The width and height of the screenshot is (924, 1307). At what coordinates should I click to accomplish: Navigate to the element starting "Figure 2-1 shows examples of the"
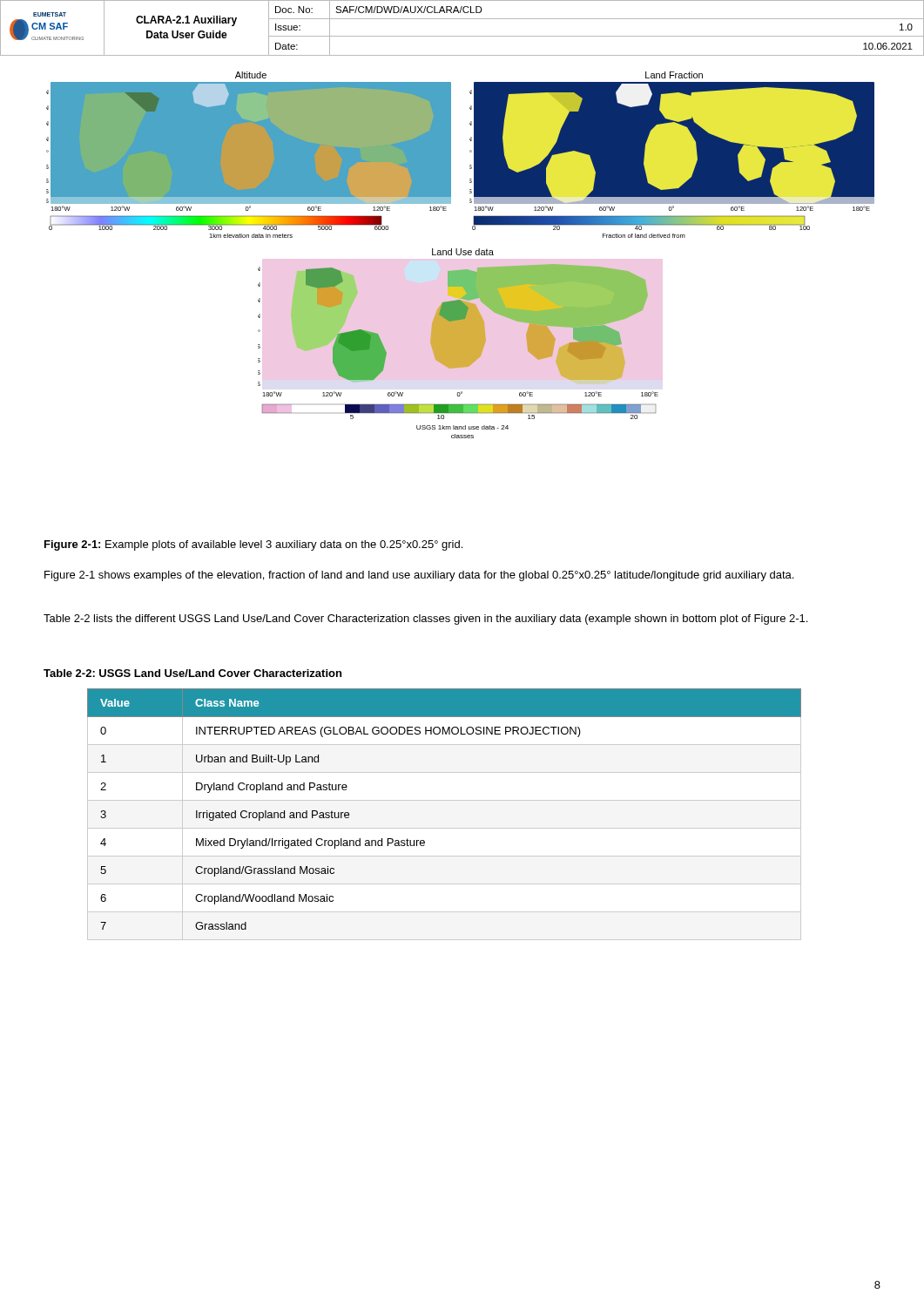point(419,575)
